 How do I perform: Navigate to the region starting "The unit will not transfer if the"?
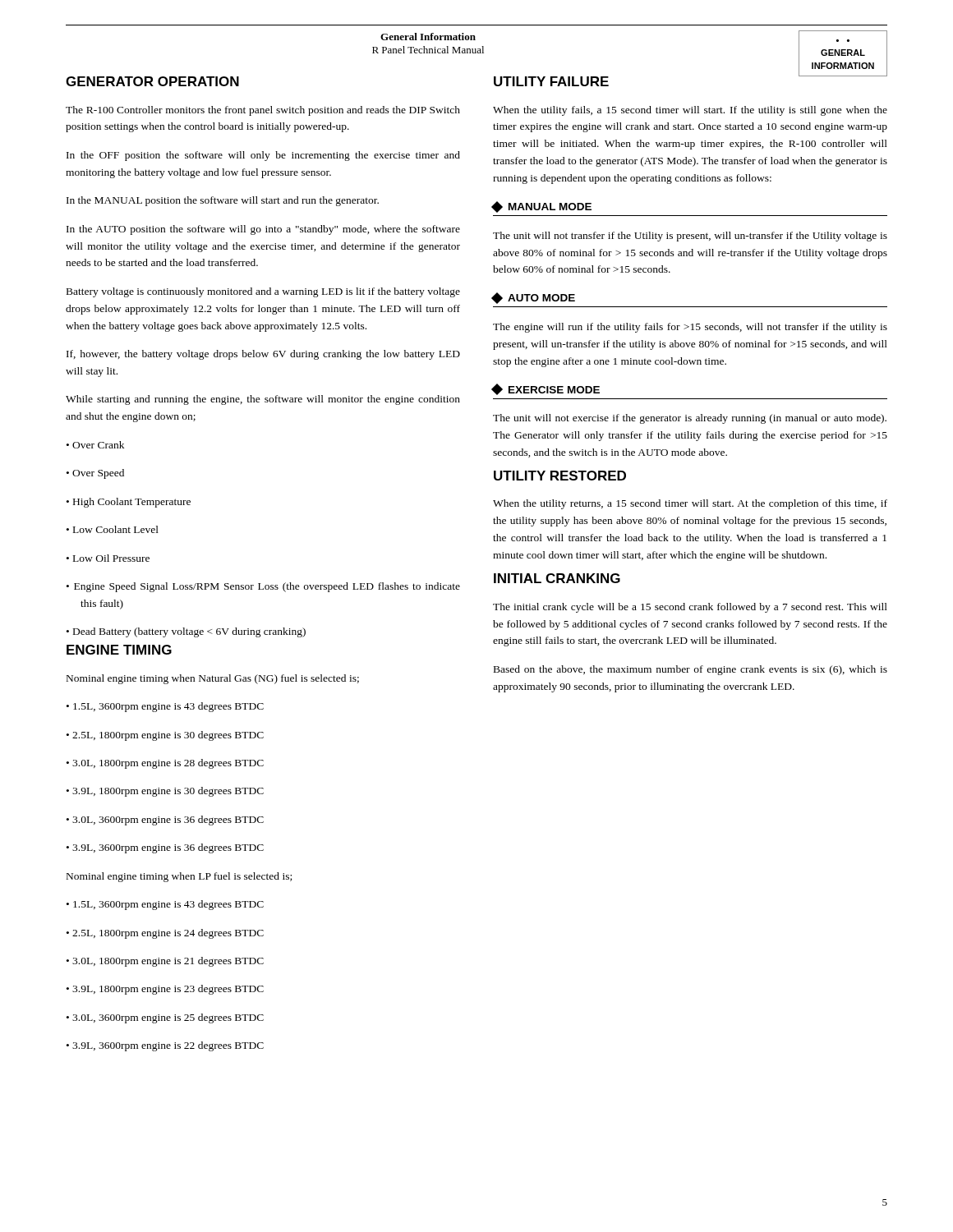coord(690,253)
